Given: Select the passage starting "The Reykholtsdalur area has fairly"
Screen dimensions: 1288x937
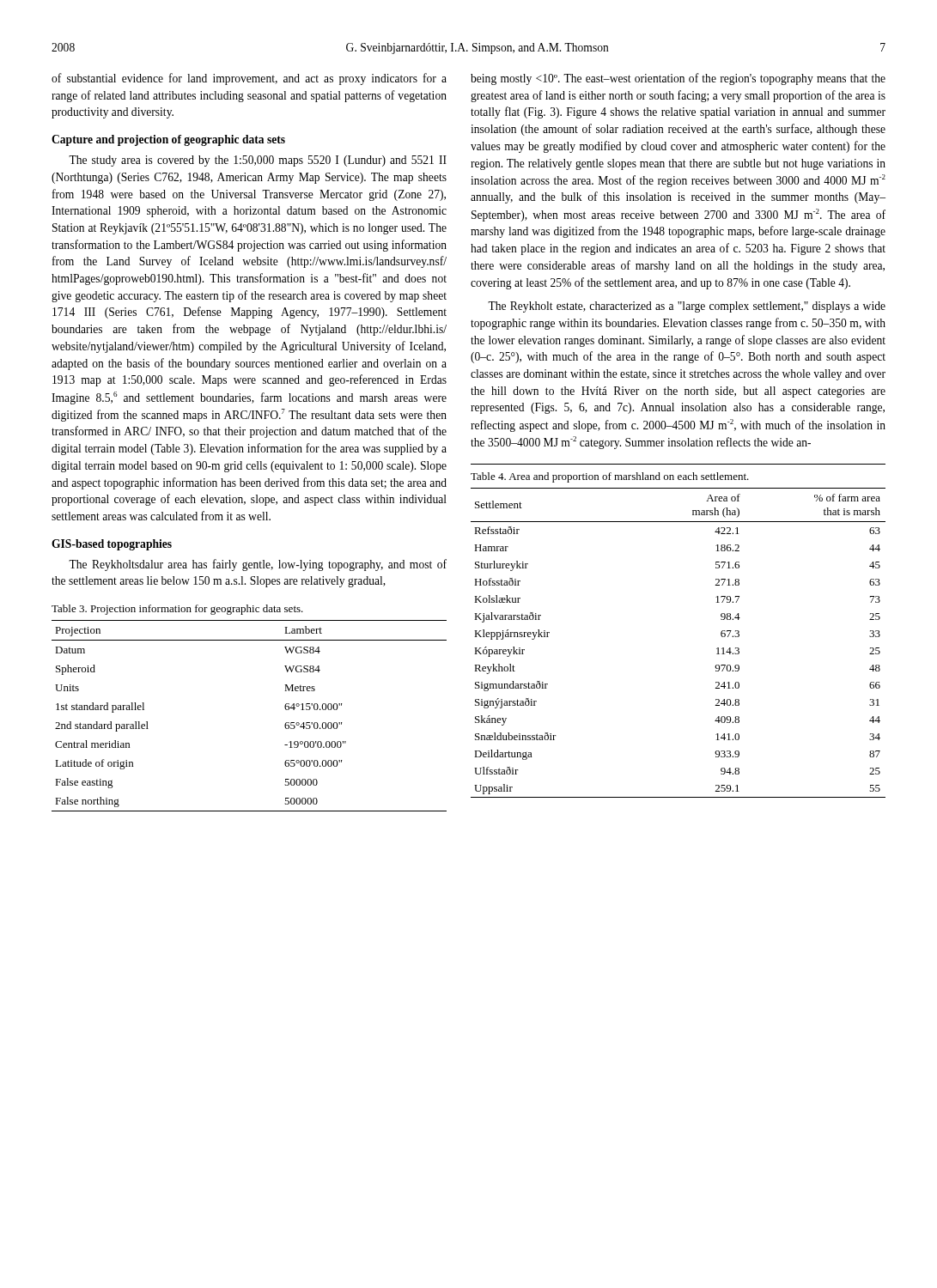Looking at the screenshot, I should click(x=249, y=573).
